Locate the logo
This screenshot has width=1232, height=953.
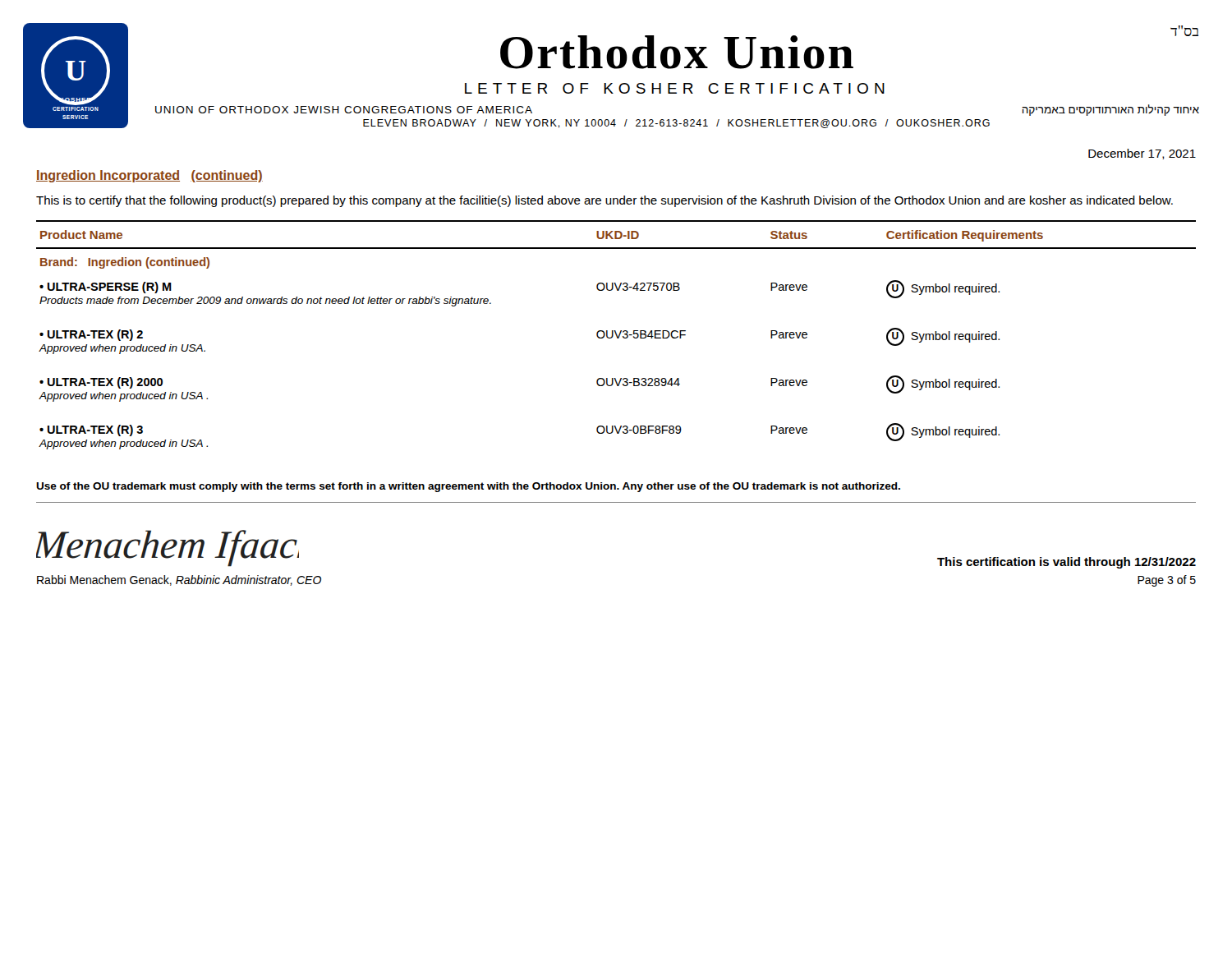click(x=76, y=77)
